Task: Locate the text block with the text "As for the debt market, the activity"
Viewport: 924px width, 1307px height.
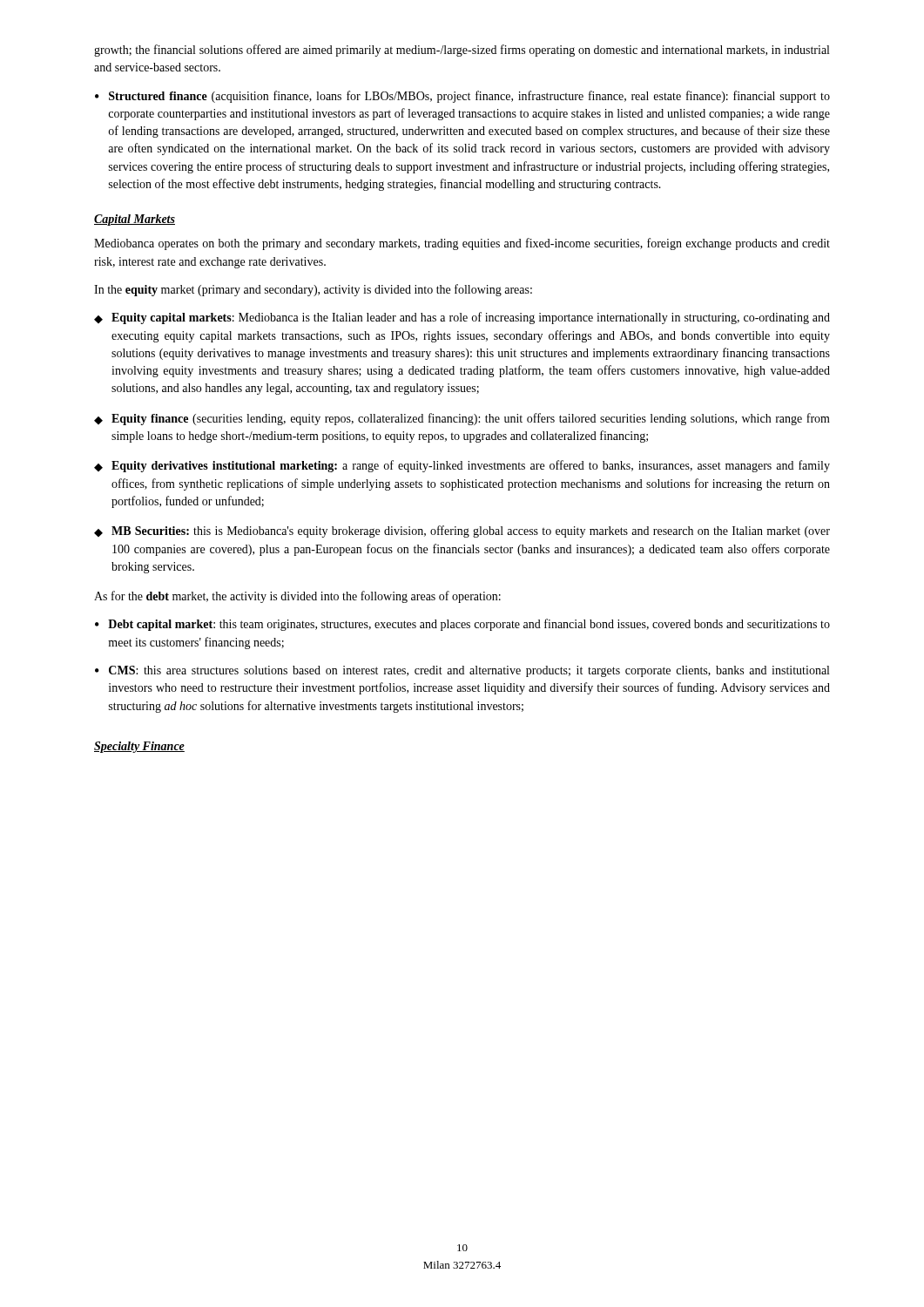Action: (x=298, y=597)
